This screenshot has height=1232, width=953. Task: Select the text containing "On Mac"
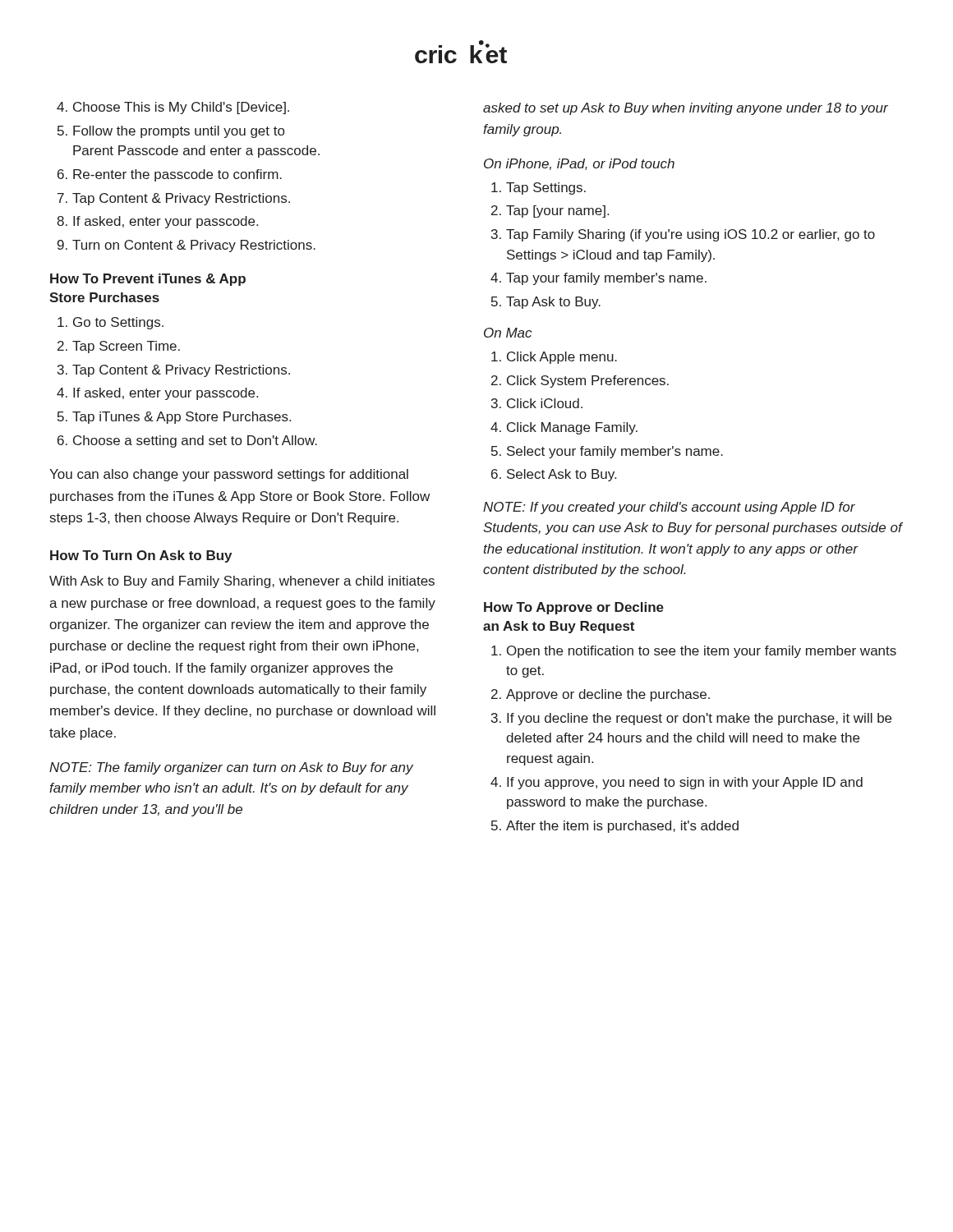click(508, 333)
